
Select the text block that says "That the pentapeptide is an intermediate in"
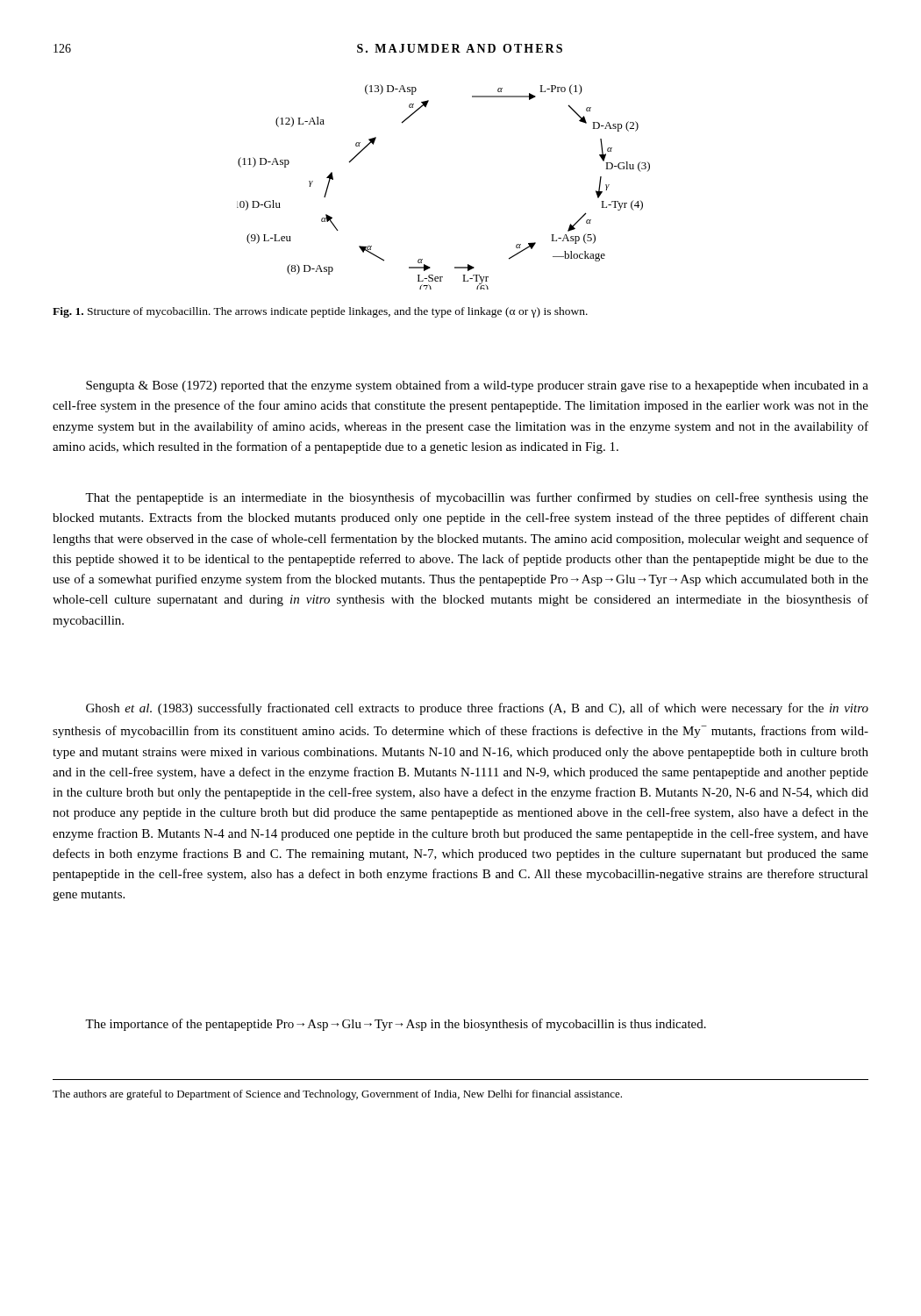(x=460, y=559)
